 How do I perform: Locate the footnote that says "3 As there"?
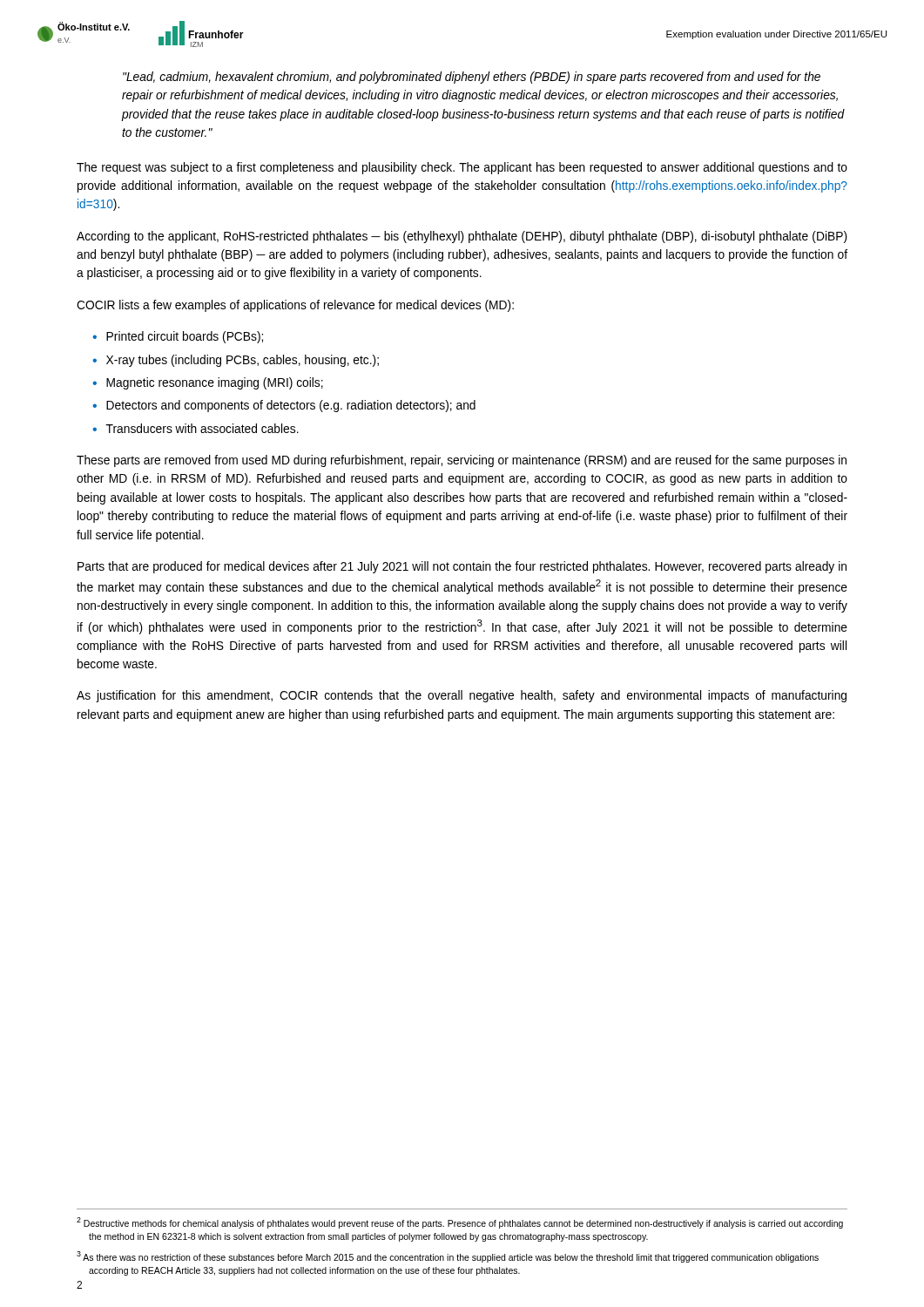(x=448, y=1262)
